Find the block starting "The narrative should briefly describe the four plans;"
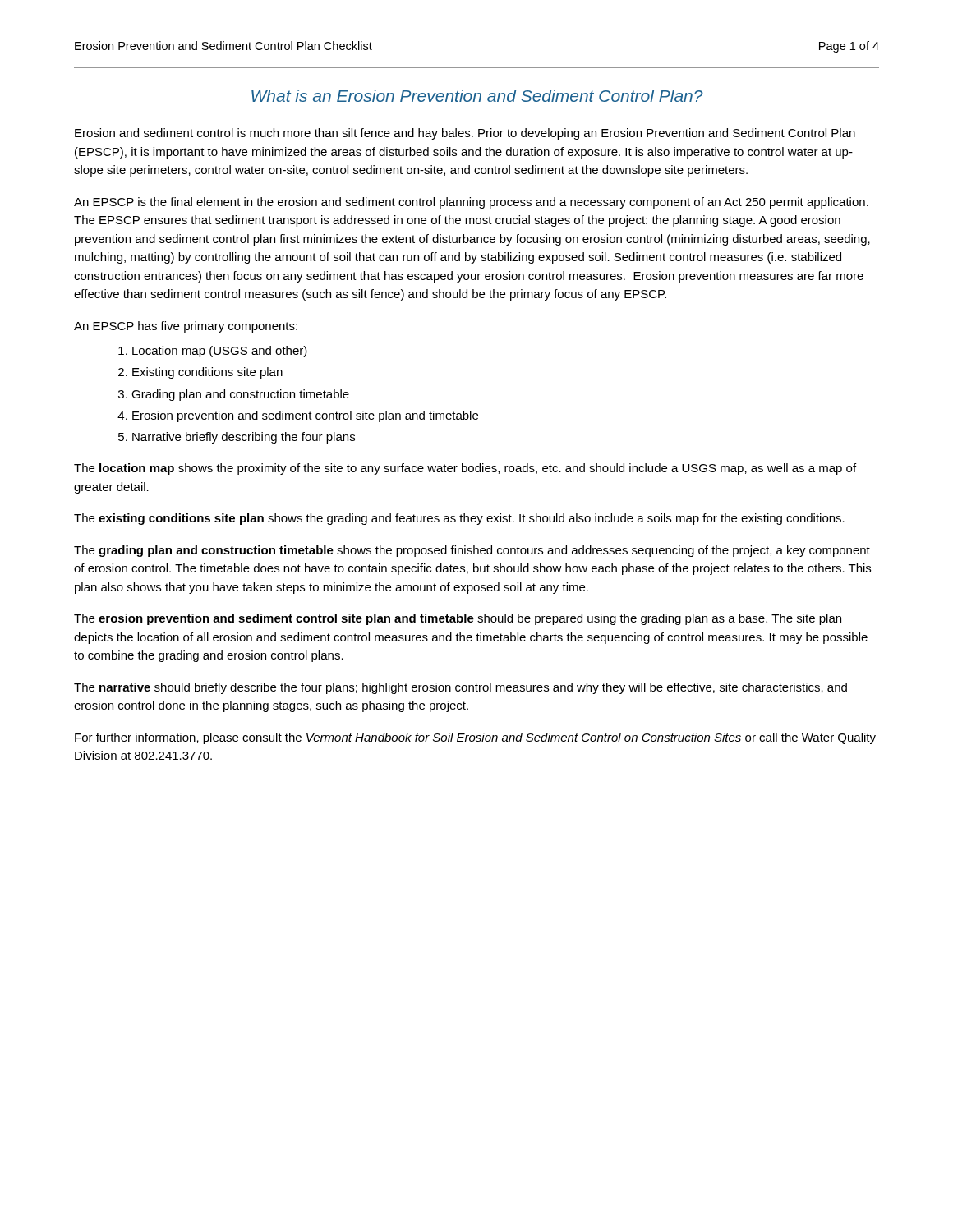Viewport: 953px width, 1232px height. pos(461,696)
